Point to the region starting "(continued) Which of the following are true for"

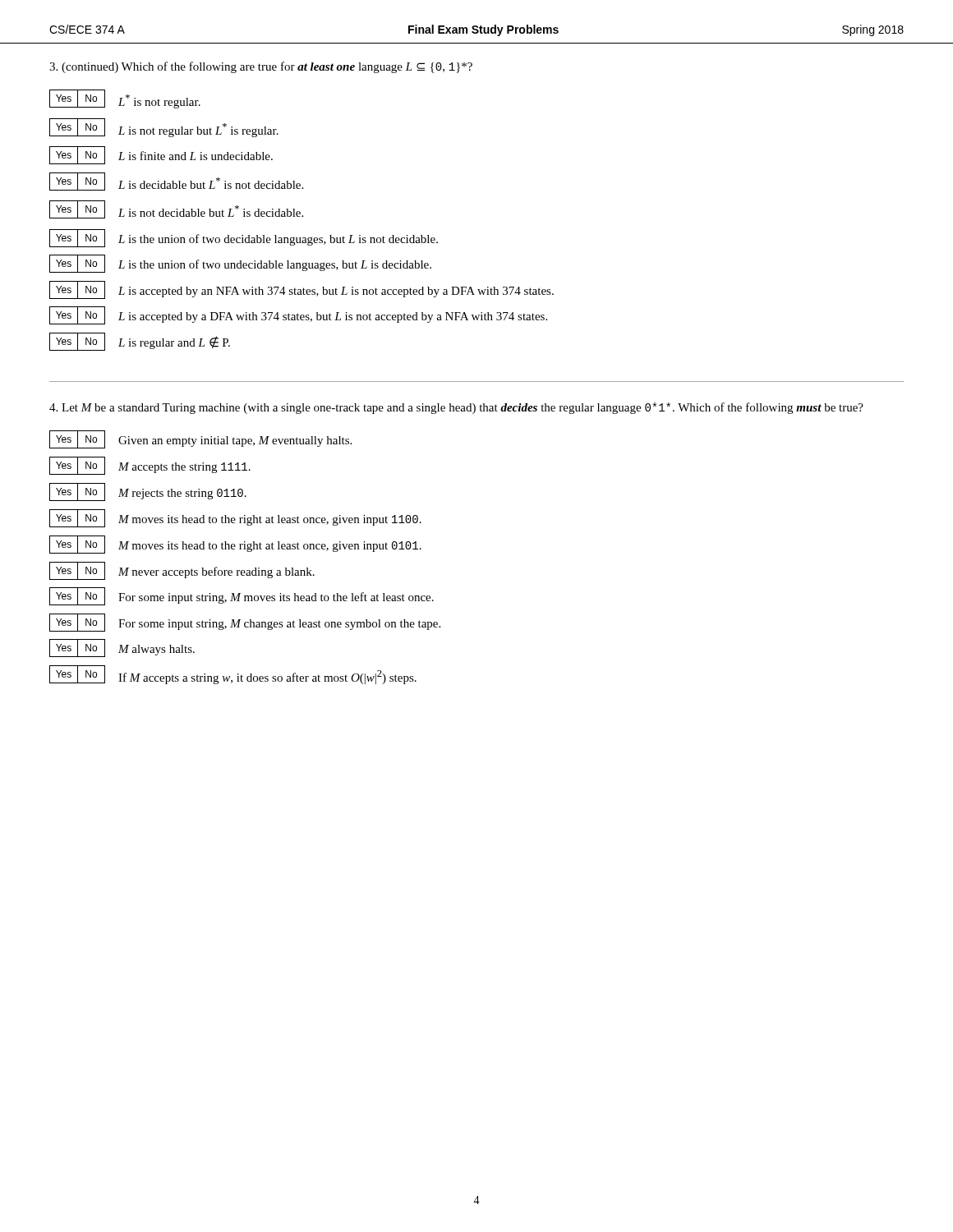point(261,67)
